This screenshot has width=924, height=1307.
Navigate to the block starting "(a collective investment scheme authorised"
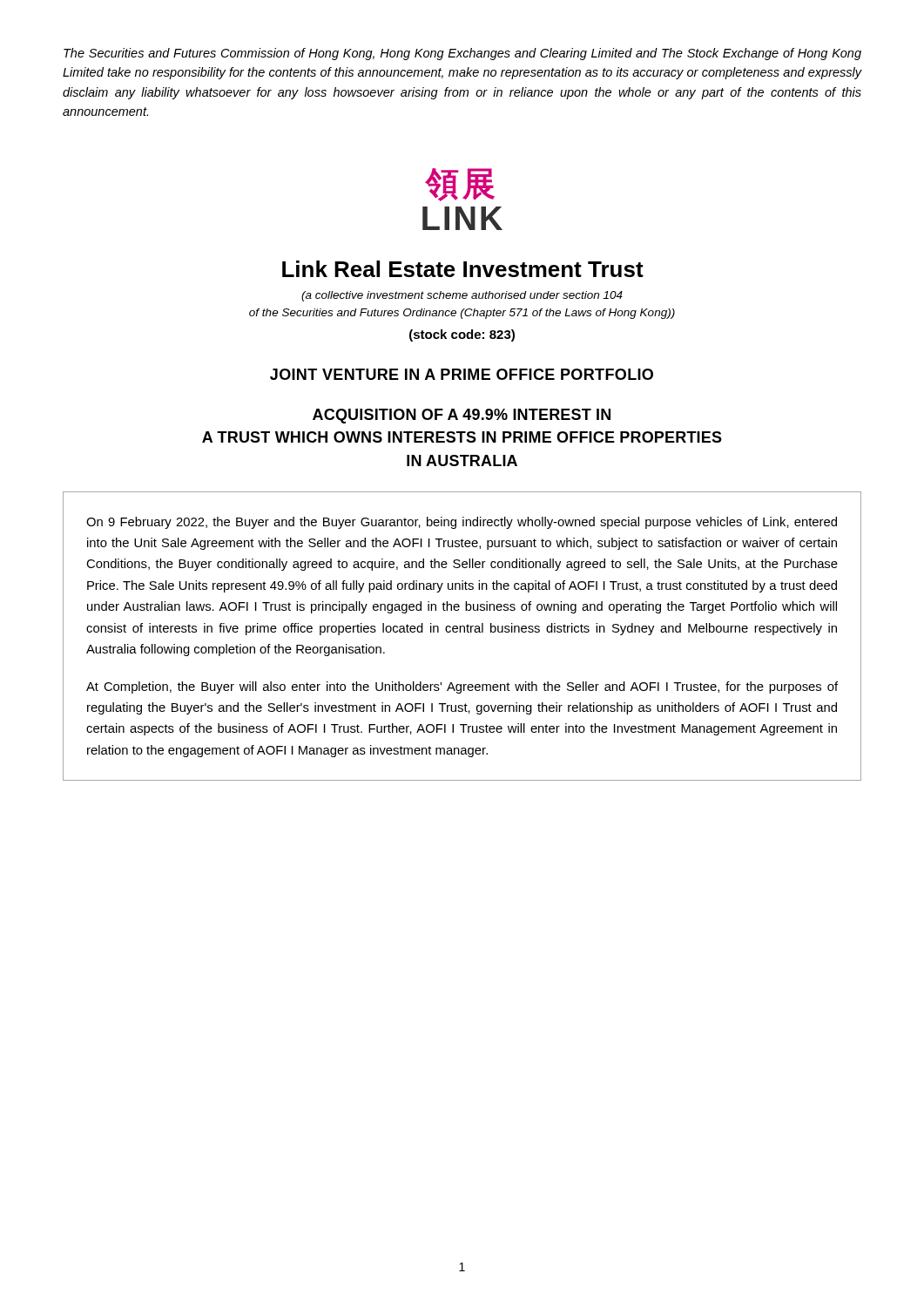click(462, 304)
